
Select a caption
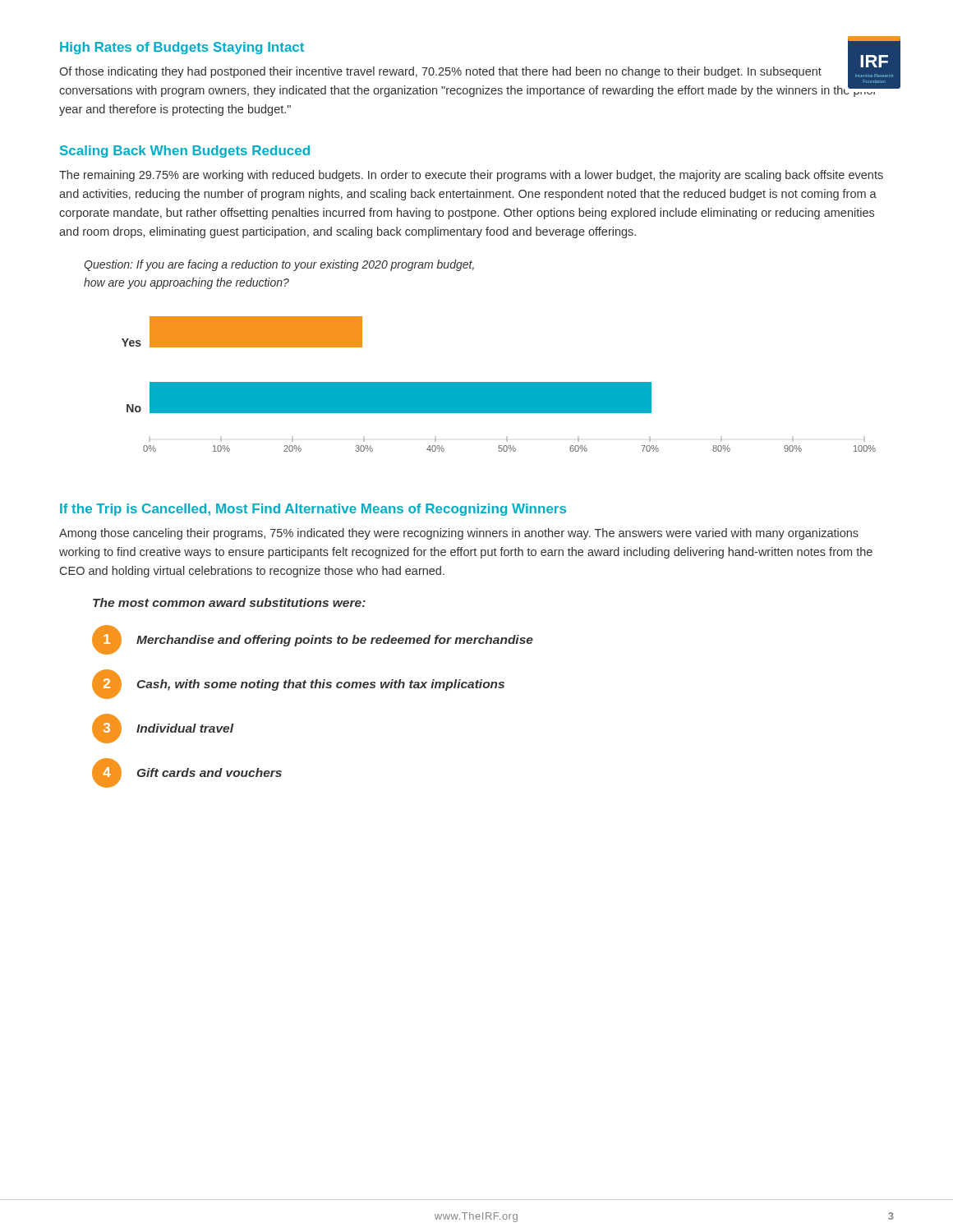[279, 274]
